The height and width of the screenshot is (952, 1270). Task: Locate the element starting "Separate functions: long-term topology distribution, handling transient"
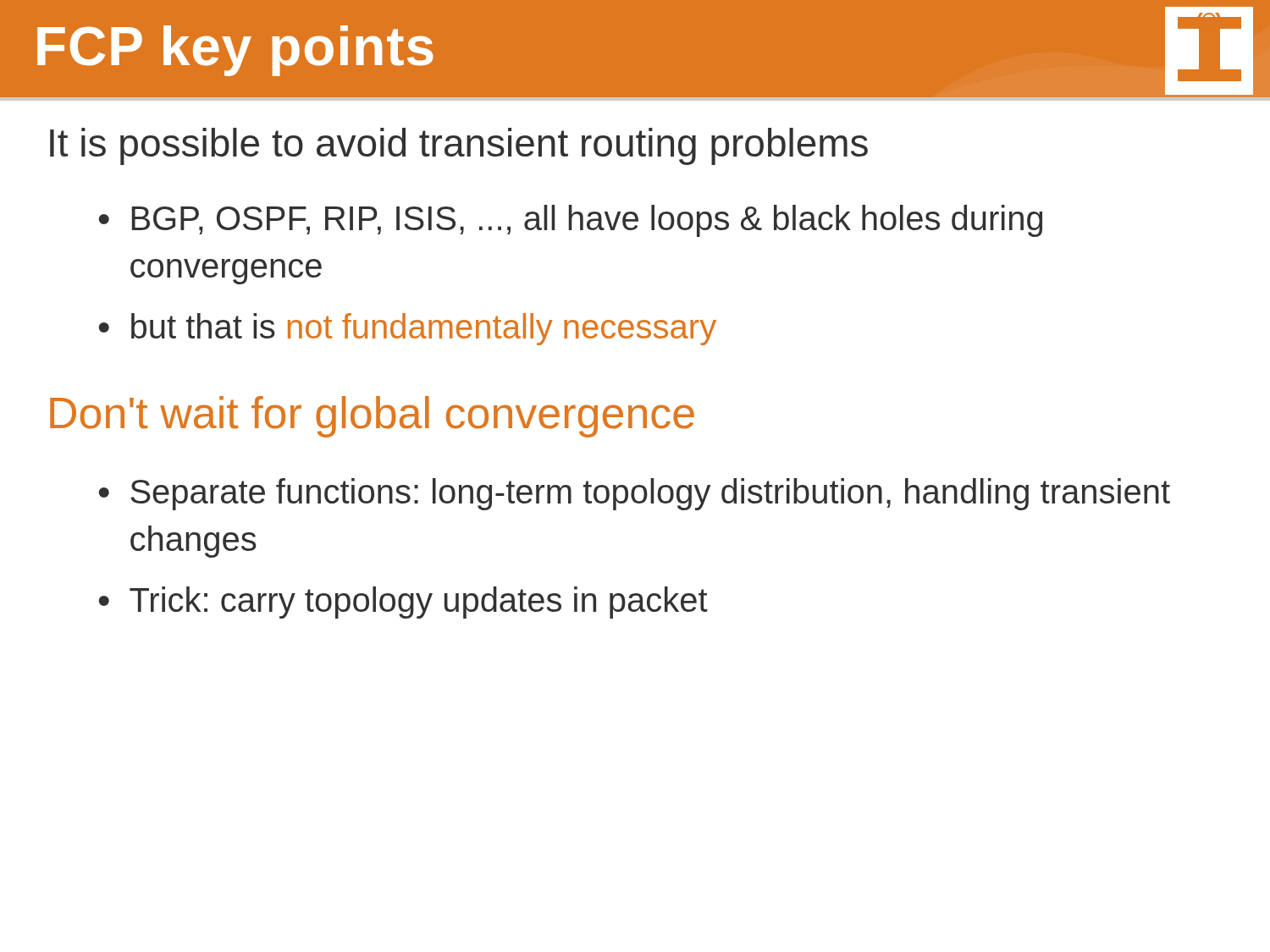[680, 515]
